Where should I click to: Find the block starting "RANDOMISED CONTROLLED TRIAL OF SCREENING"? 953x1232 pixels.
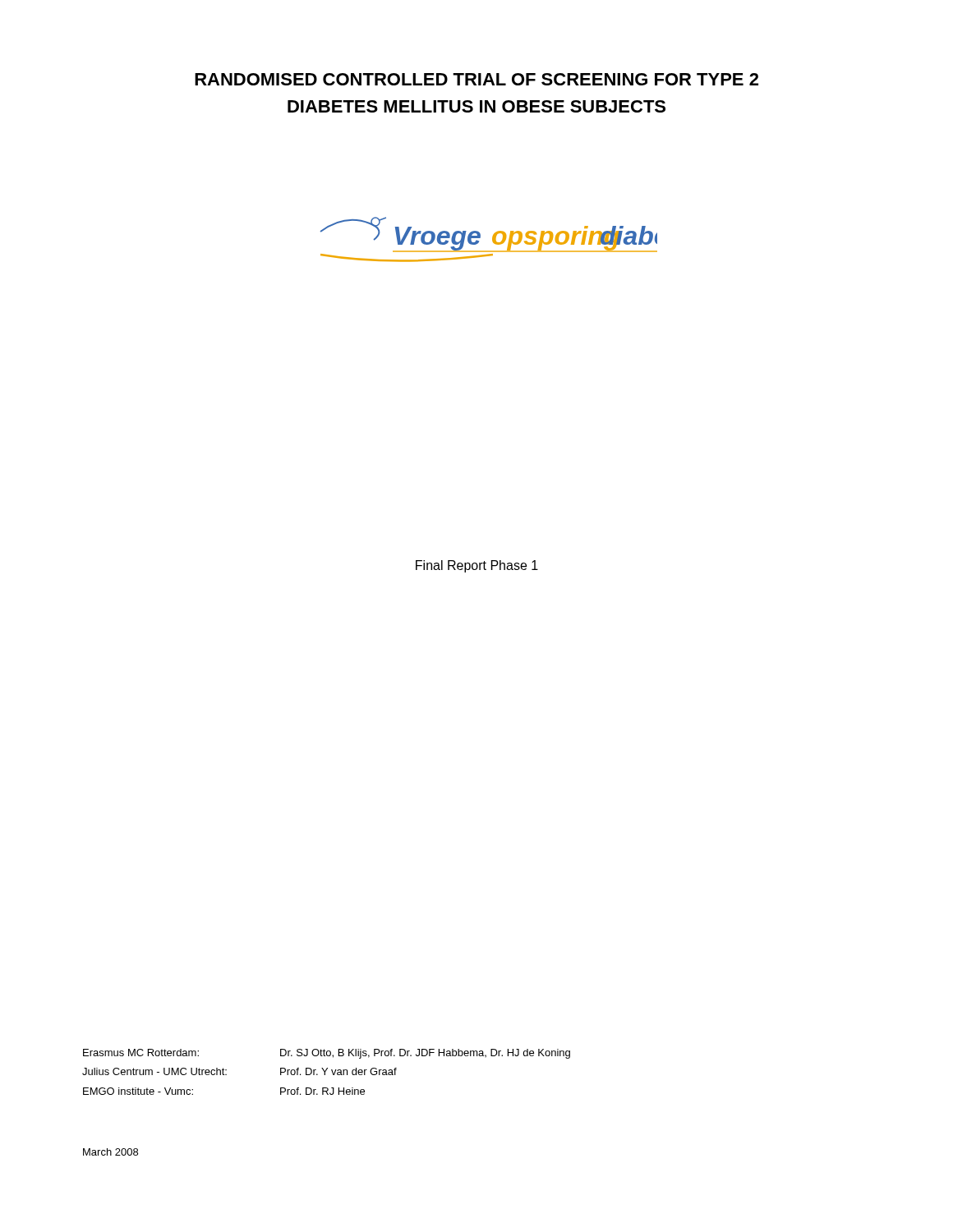tap(476, 93)
